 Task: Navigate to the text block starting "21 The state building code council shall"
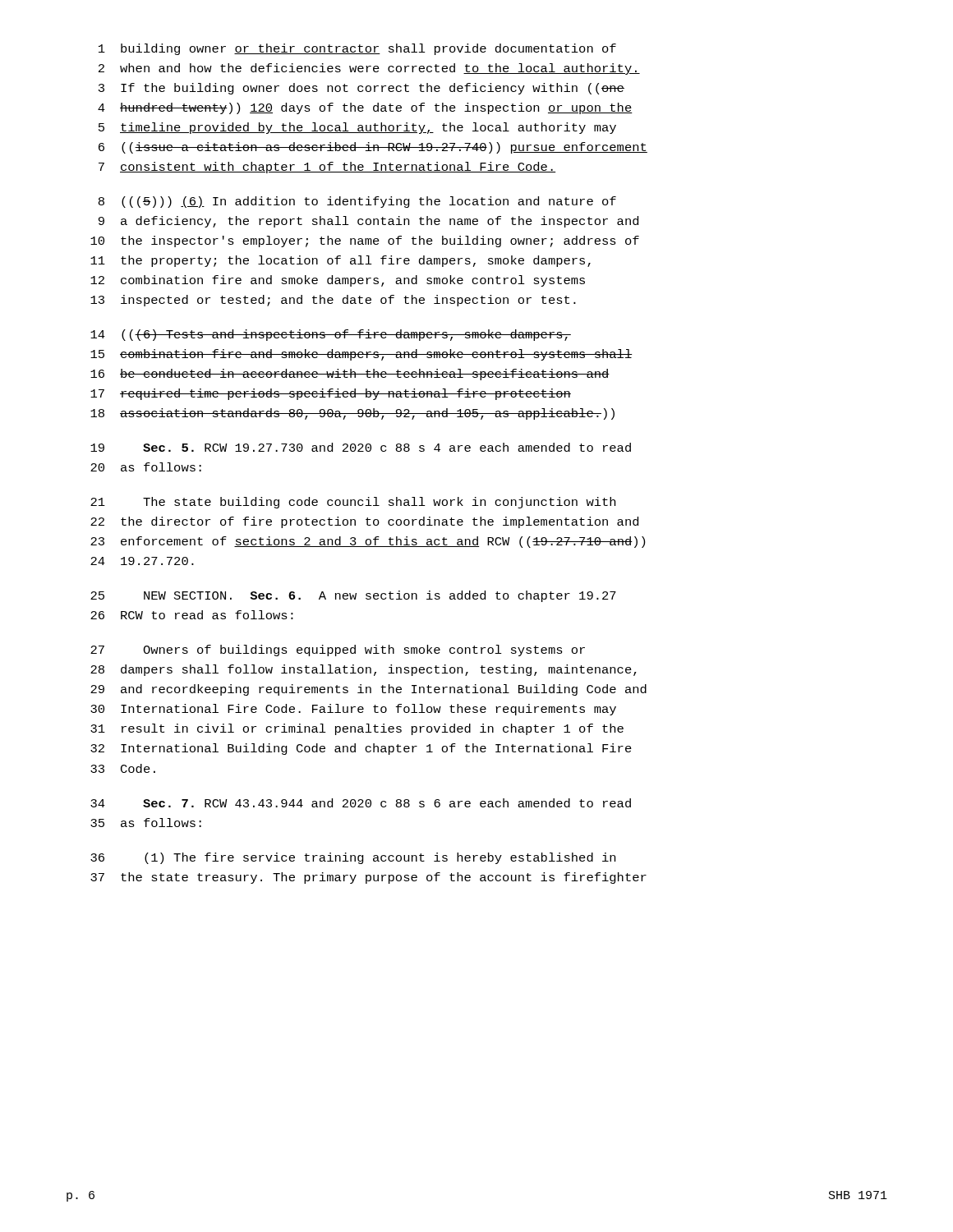click(476, 532)
